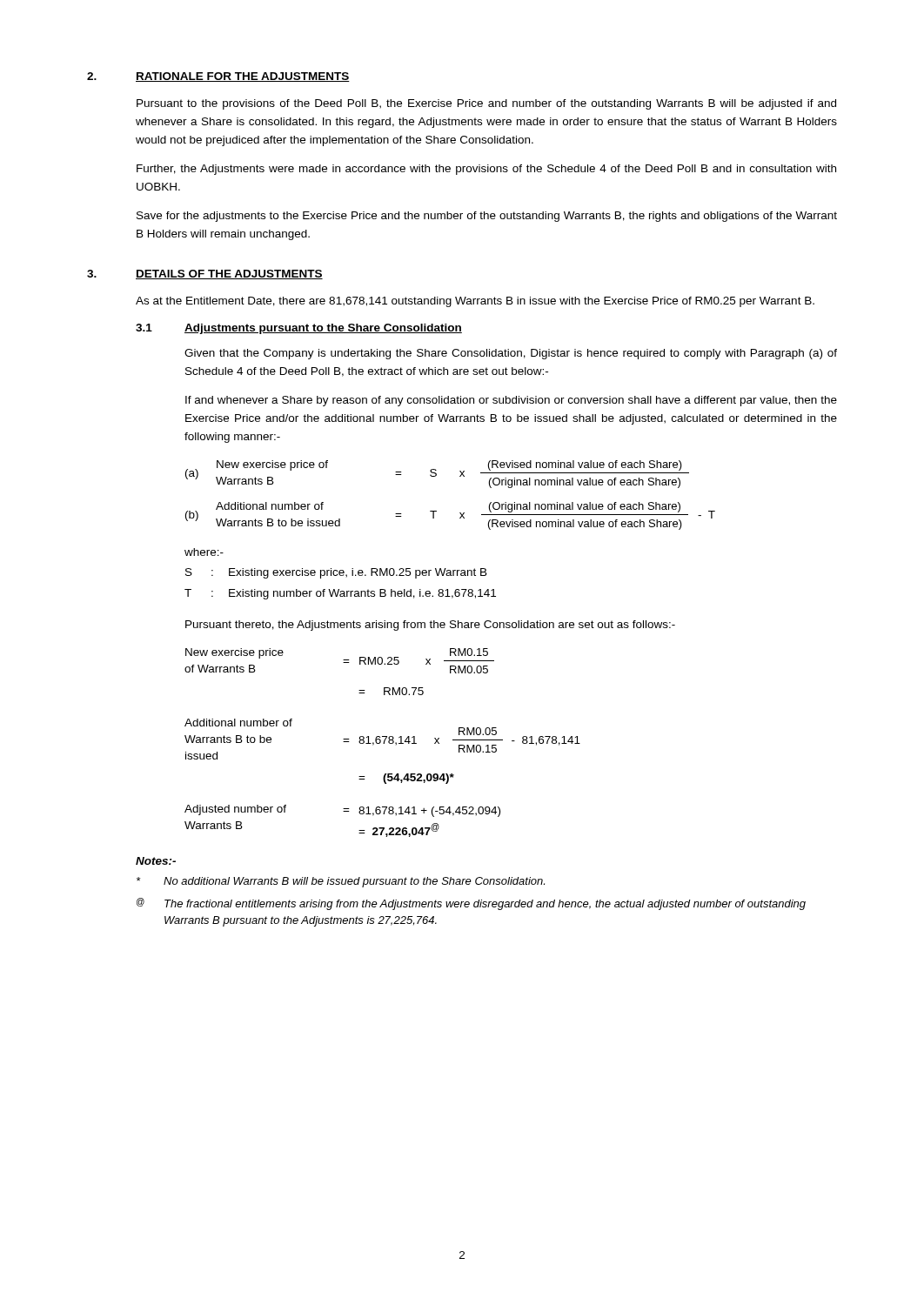Click on the region starting "(b) Additional number"
Image resolution: width=924 pixels, height=1305 pixels.
(x=511, y=515)
